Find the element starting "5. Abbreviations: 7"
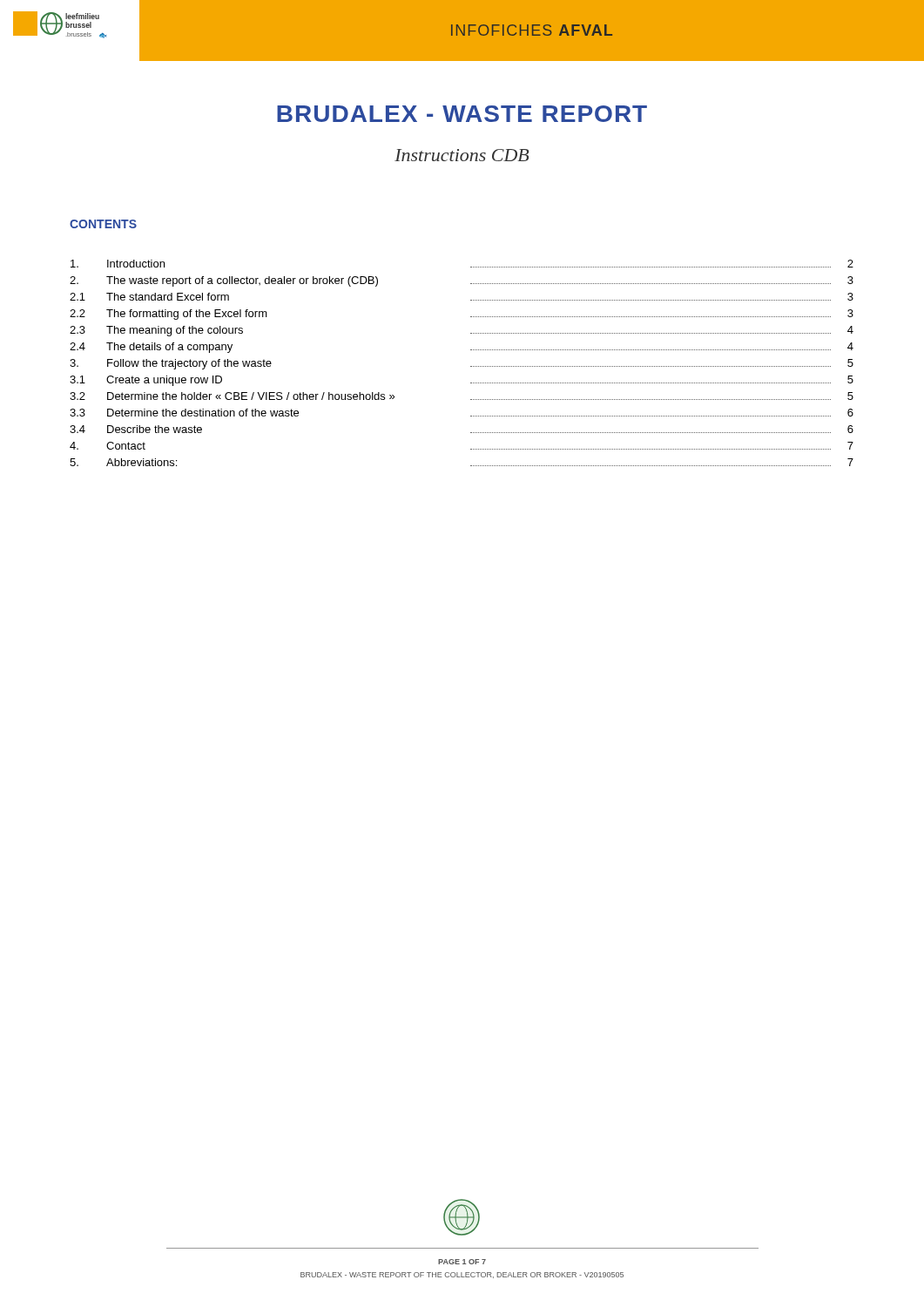Screen dimensions: 1307x924 pyautogui.click(x=462, y=462)
